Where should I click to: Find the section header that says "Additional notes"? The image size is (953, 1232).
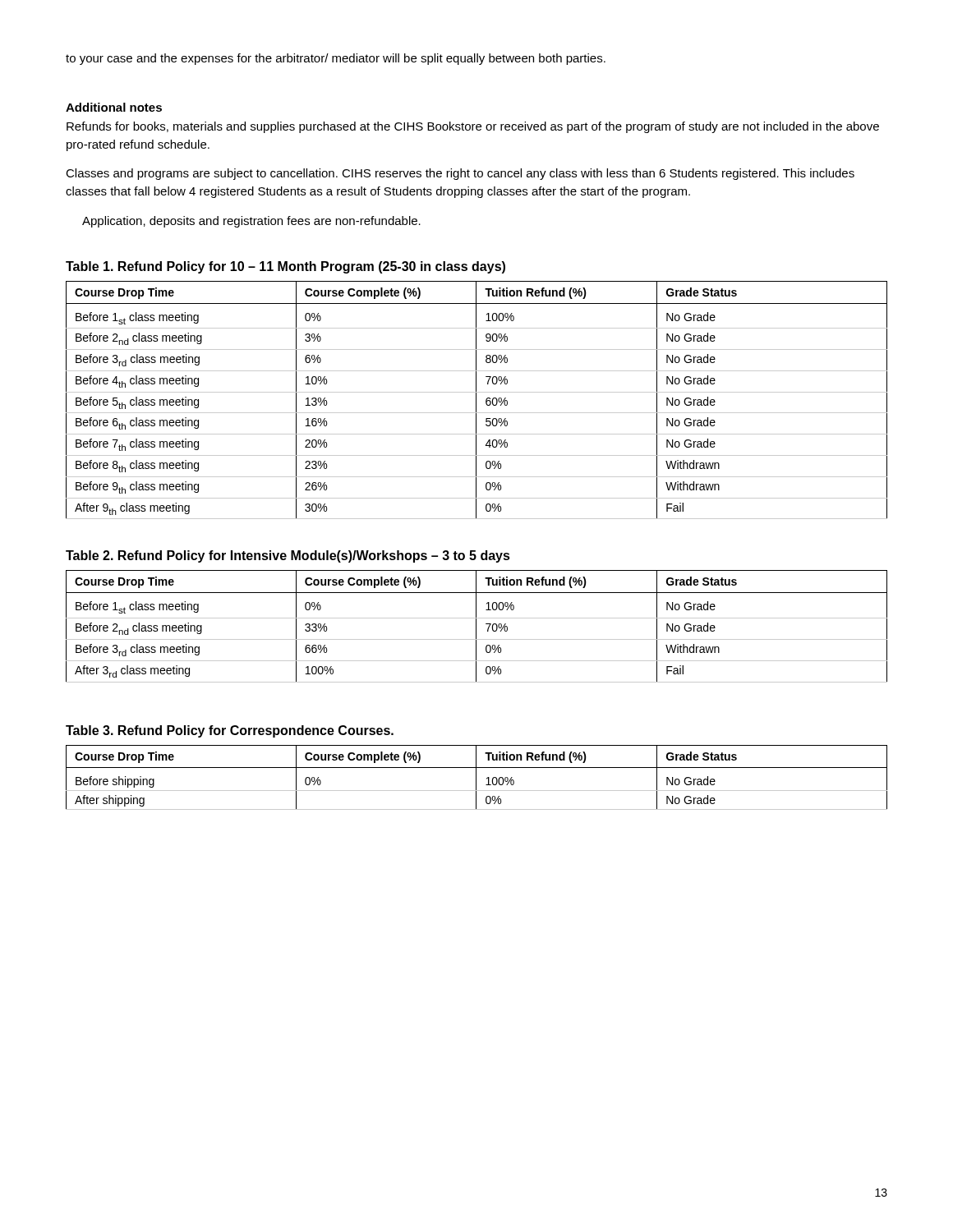[114, 107]
